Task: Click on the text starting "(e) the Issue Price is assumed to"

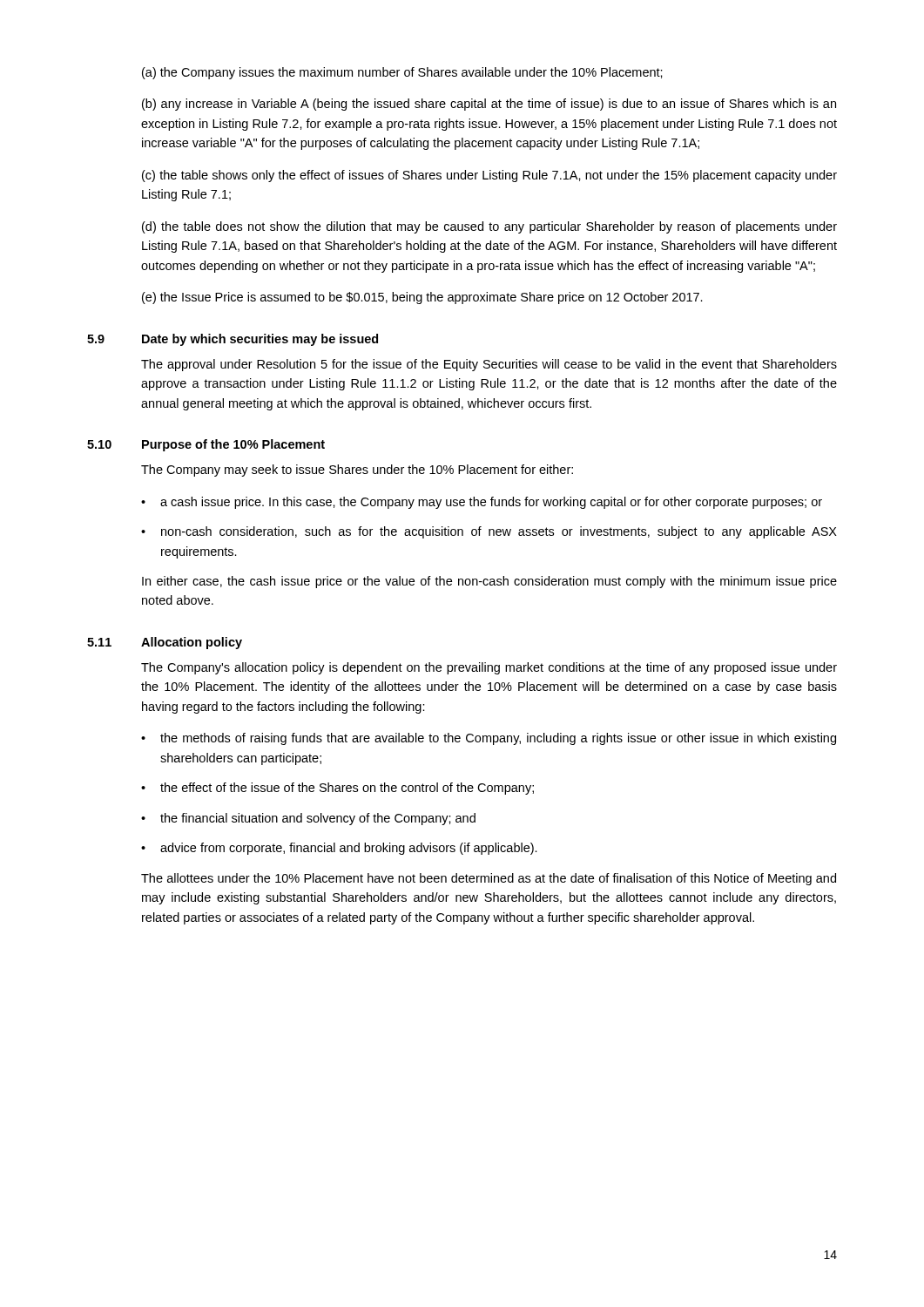Action: (422, 297)
